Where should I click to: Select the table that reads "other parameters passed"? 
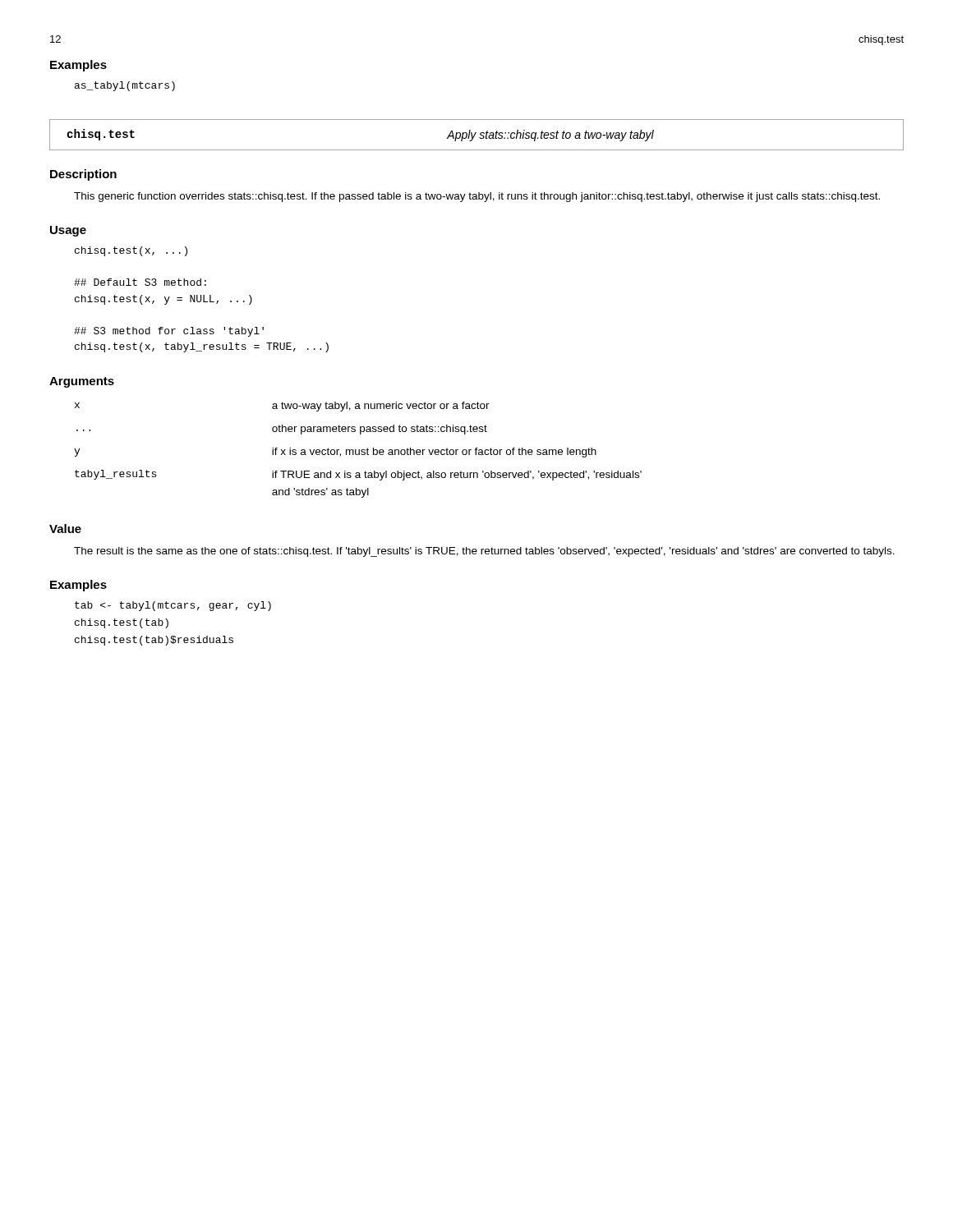pyautogui.click(x=476, y=449)
